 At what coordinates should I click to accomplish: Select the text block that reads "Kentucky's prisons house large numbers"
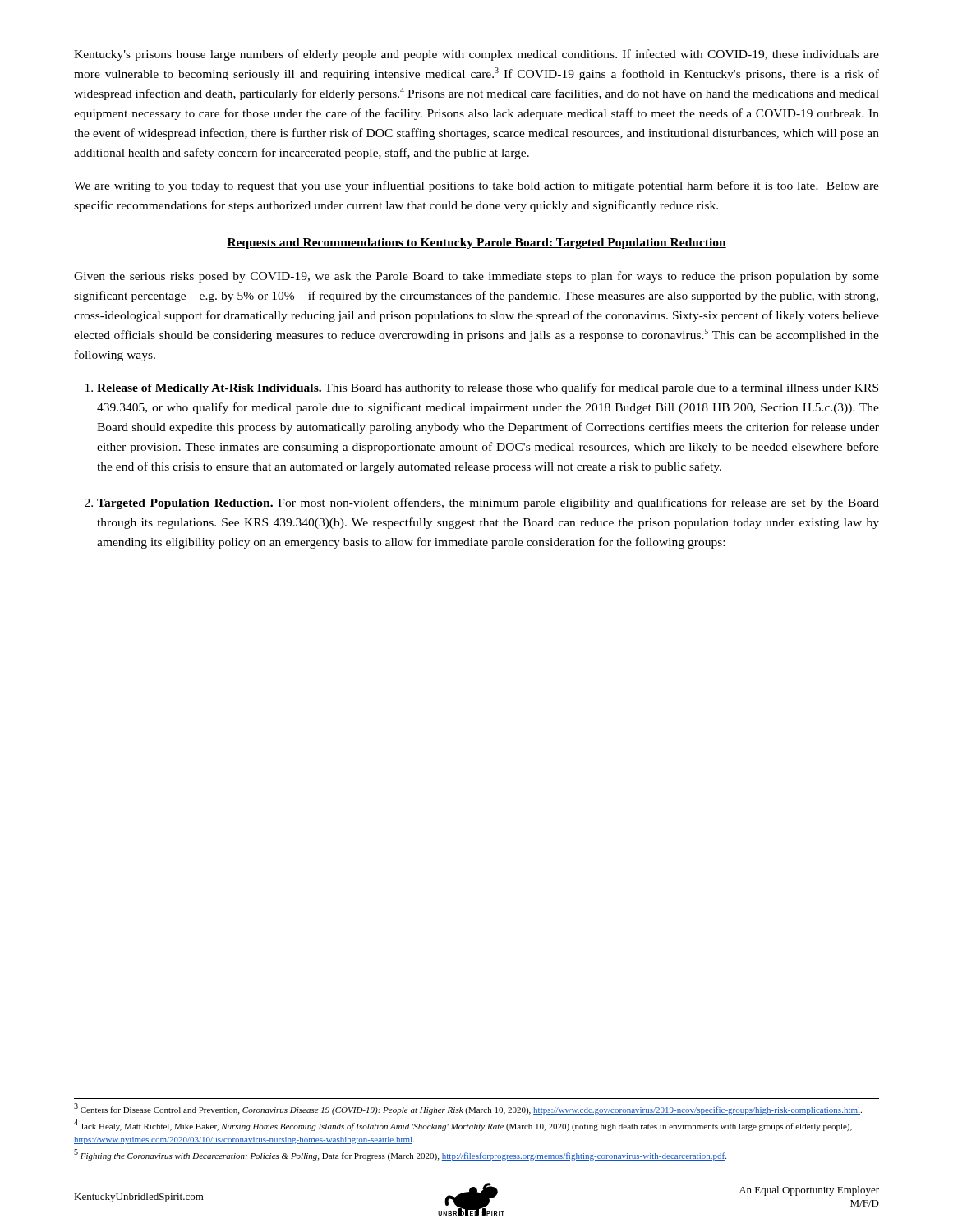coord(476,104)
